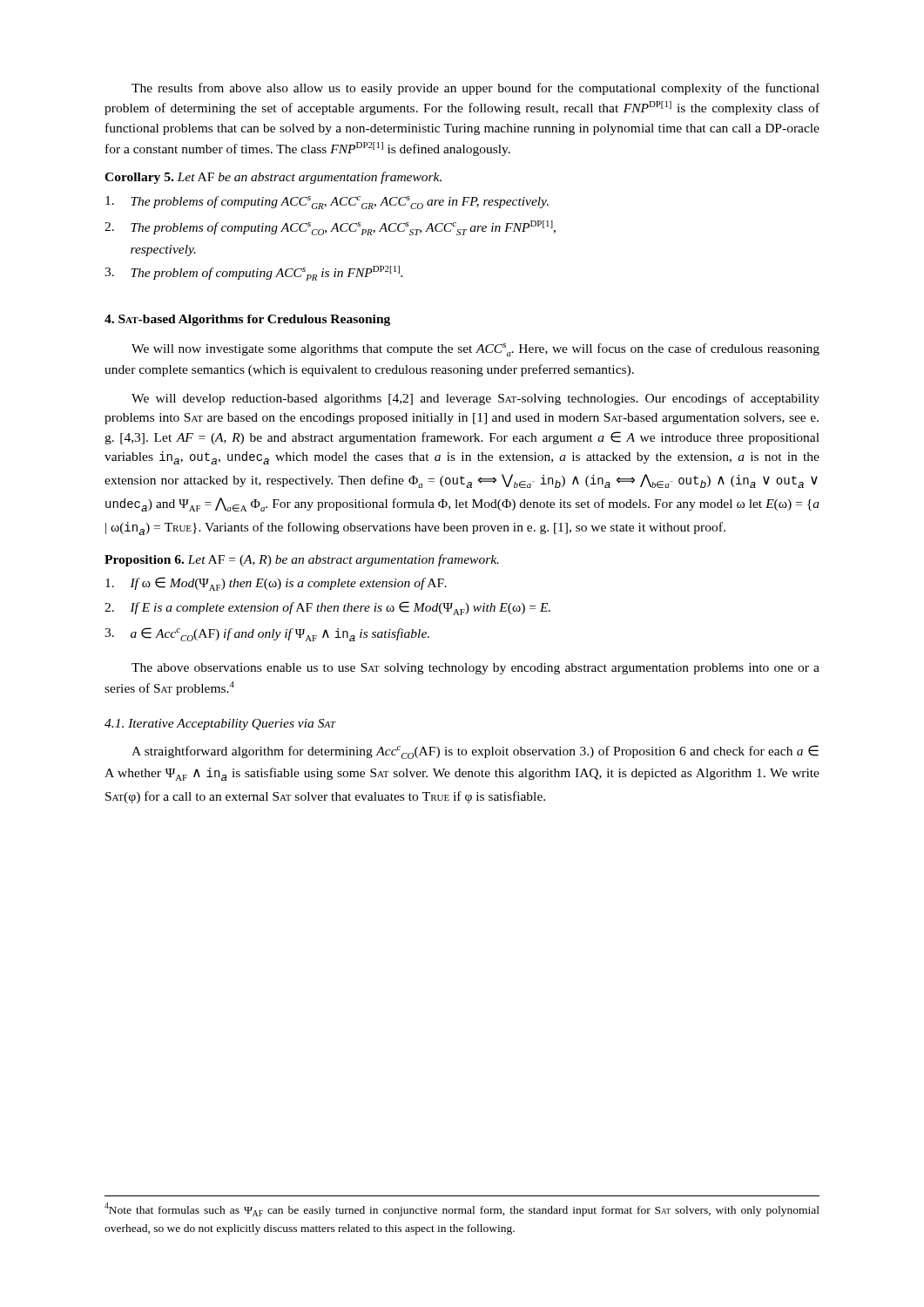The image size is (924, 1307).
Task: Locate the block of text that opens with "2. If E is a complete extension"
Action: pyautogui.click(x=462, y=609)
